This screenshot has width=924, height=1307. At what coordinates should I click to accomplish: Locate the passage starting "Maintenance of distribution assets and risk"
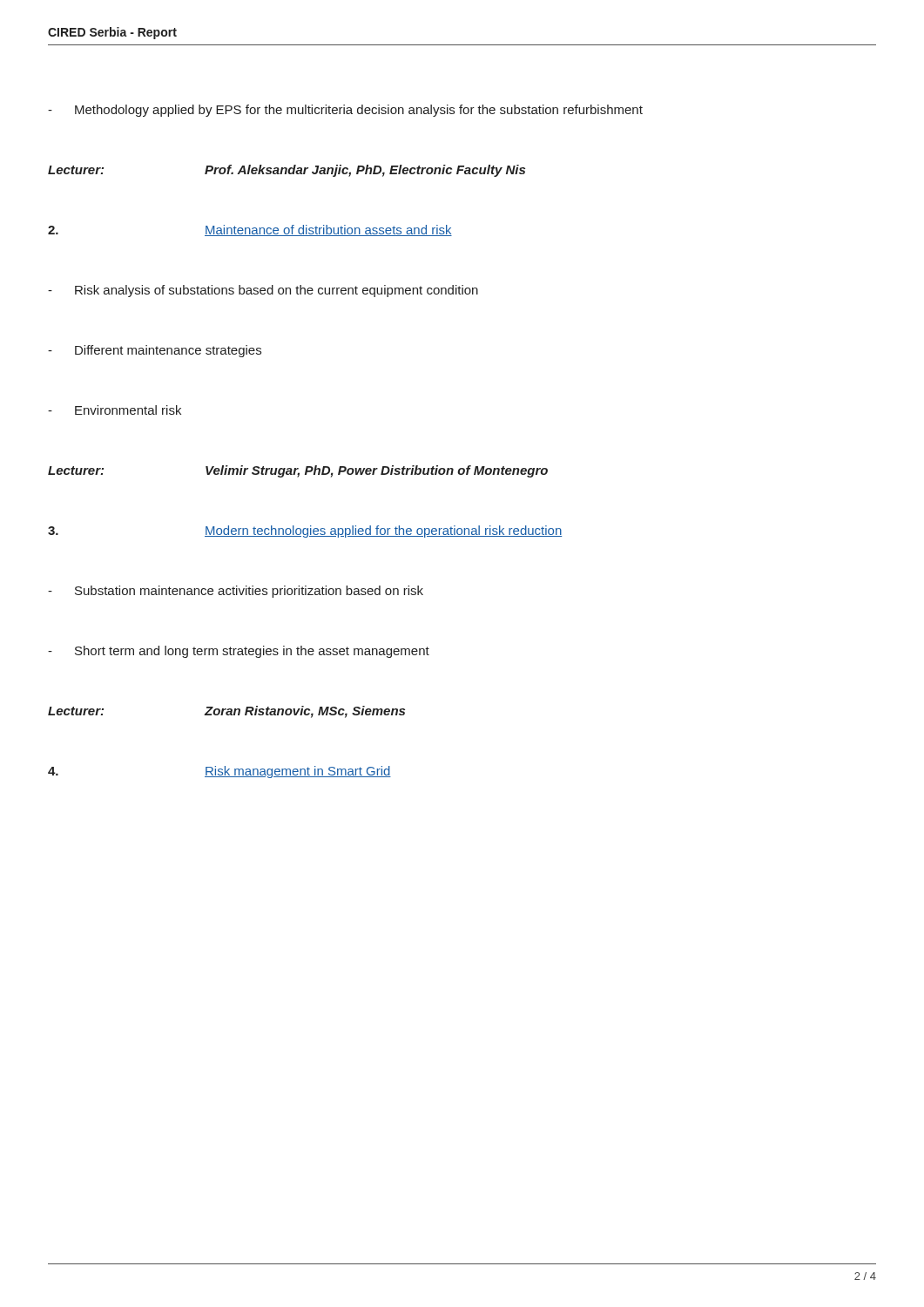pos(250,230)
